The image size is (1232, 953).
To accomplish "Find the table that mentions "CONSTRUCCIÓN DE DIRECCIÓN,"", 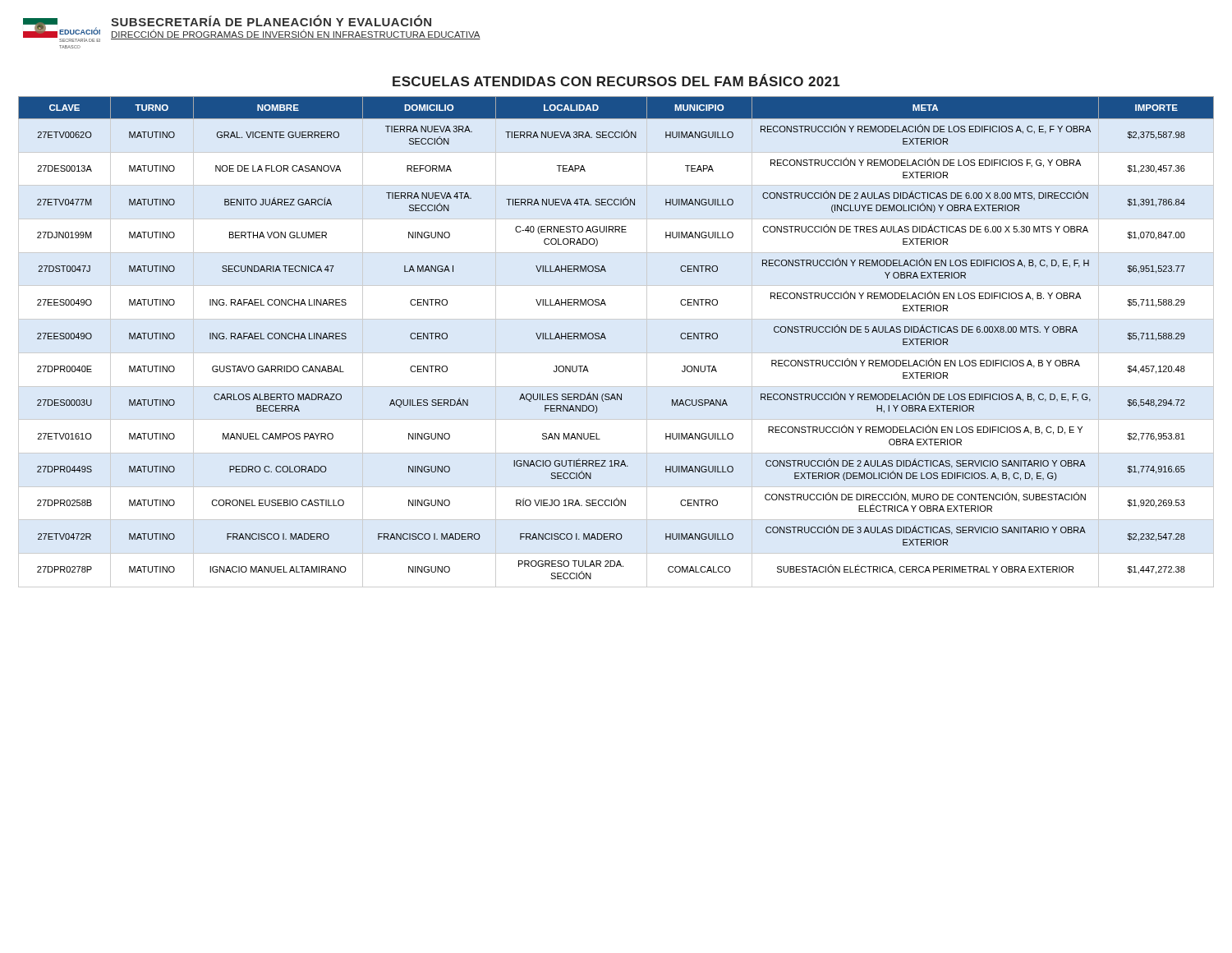I will click(x=616, y=342).
